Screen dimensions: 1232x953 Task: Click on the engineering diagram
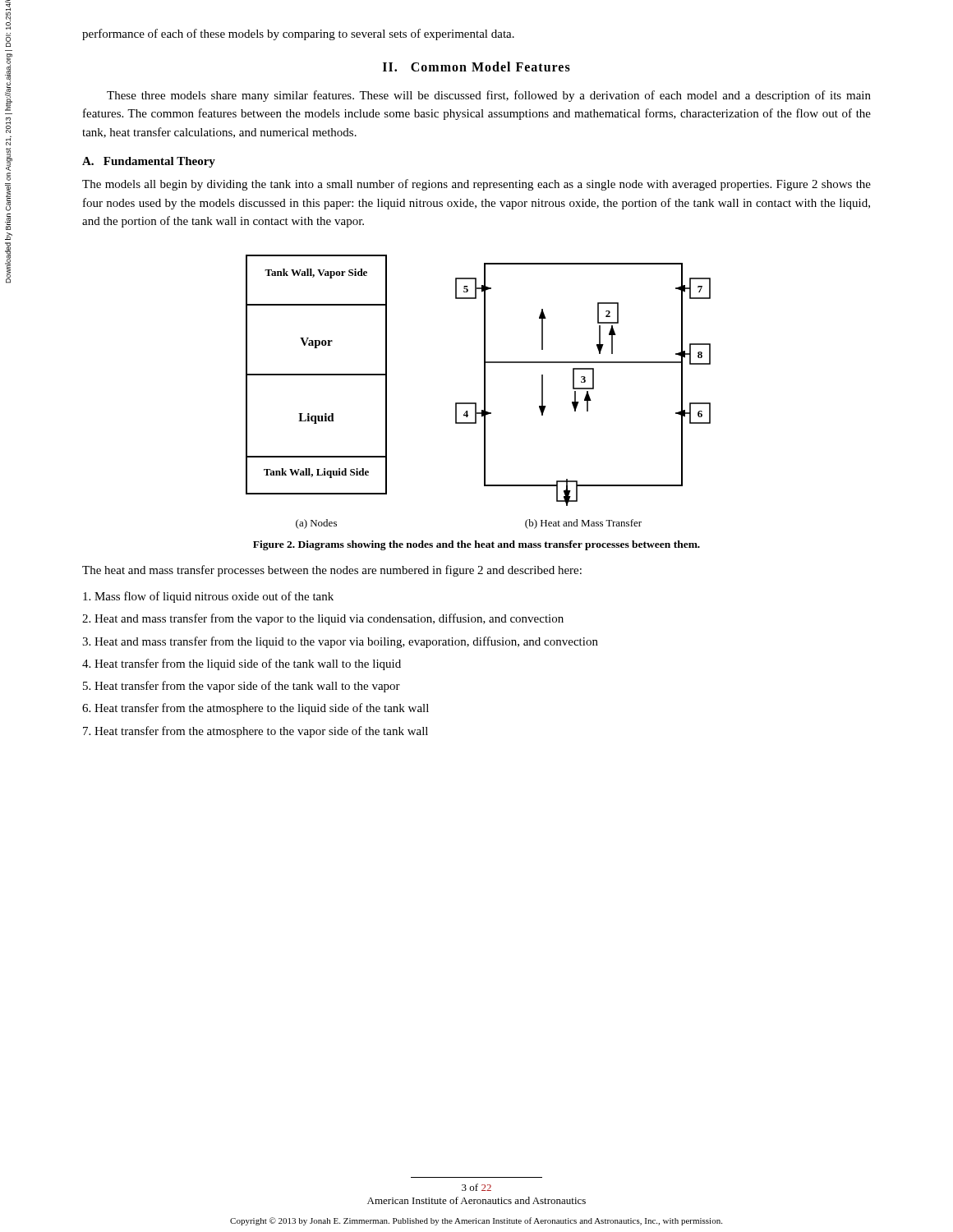(x=476, y=388)
